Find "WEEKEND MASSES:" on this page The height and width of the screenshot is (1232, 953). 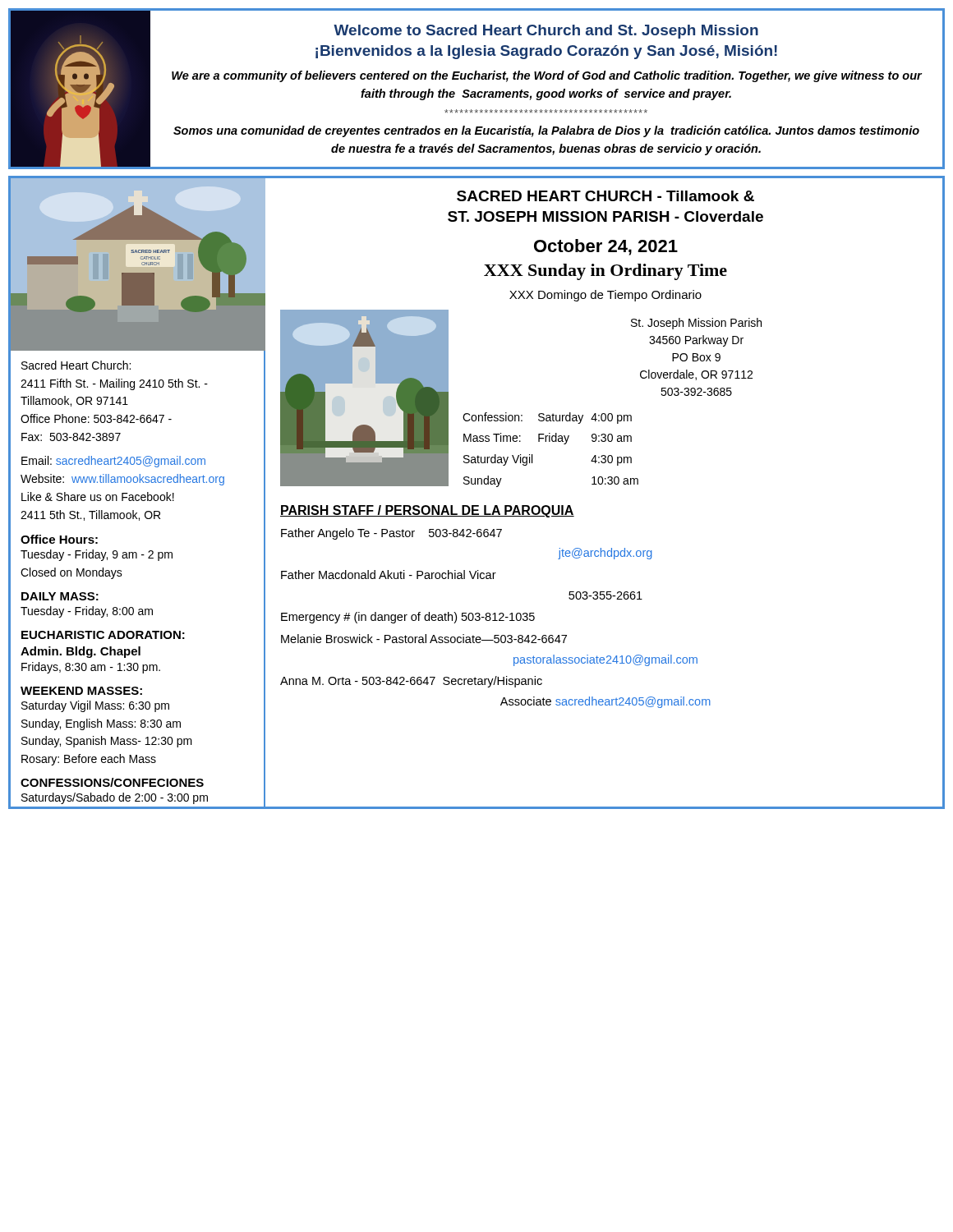click(82, 690)
